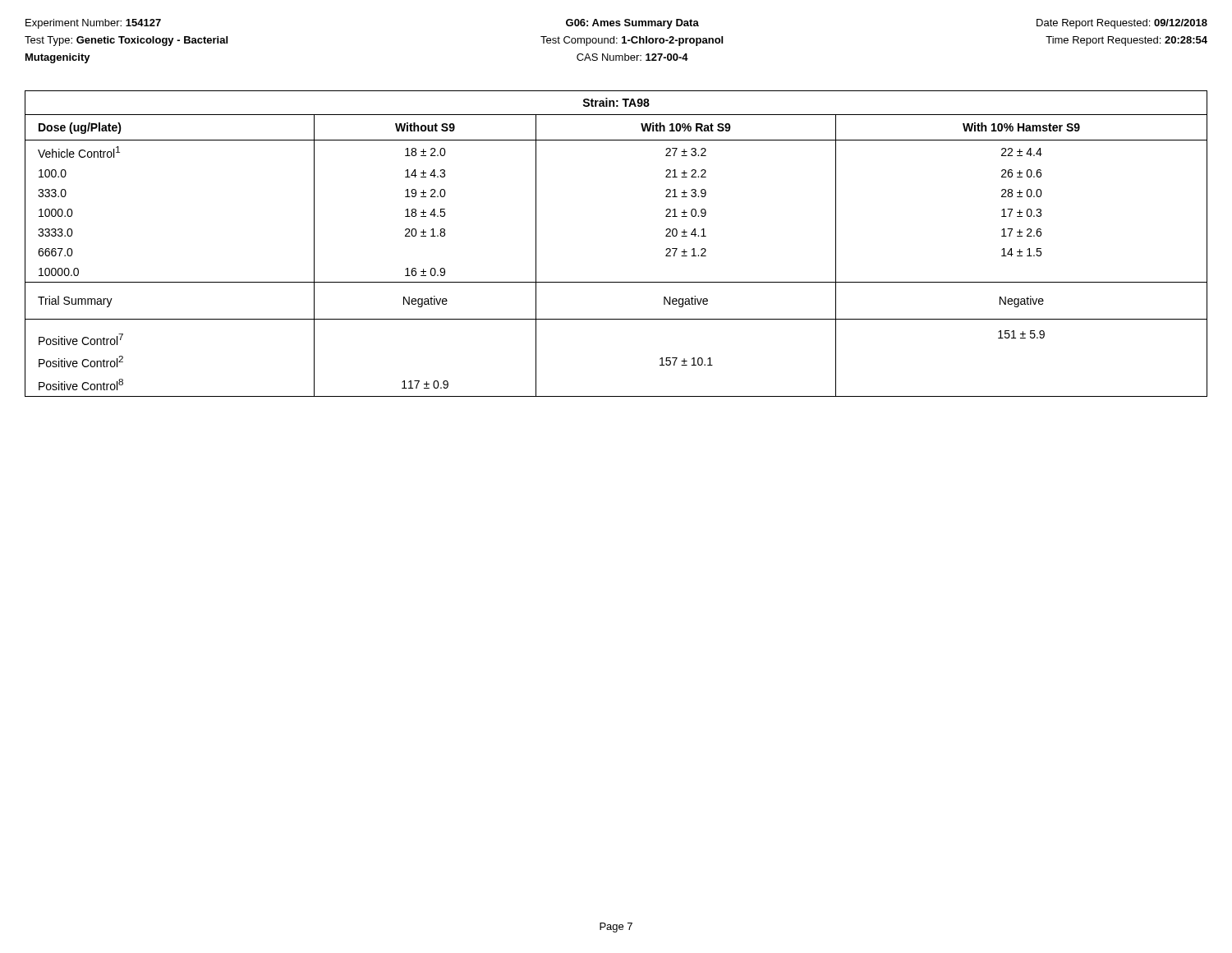Locate the table
Screen dimensions: 953x1232
point(616,243)
